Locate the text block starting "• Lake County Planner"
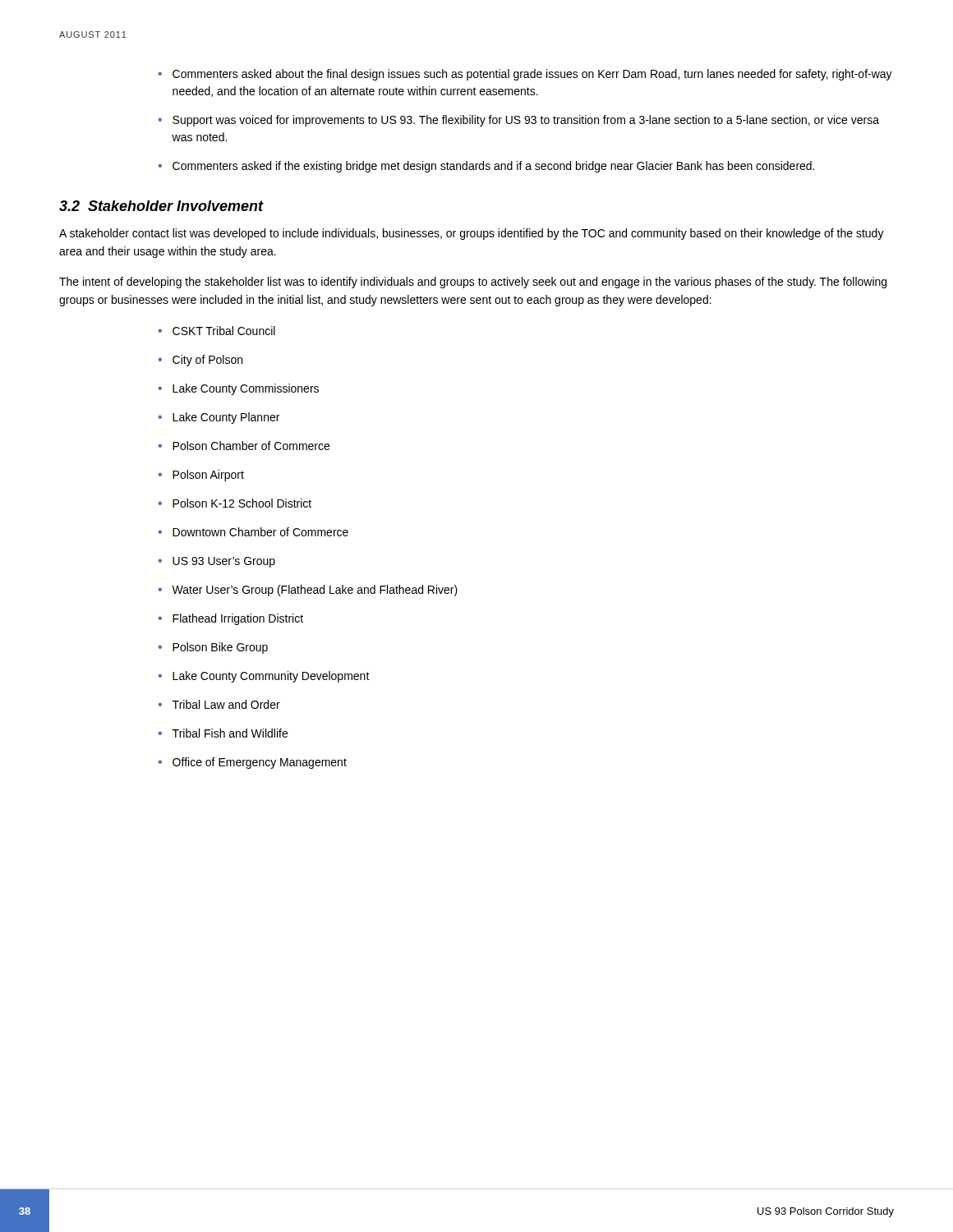 [219, 418]
